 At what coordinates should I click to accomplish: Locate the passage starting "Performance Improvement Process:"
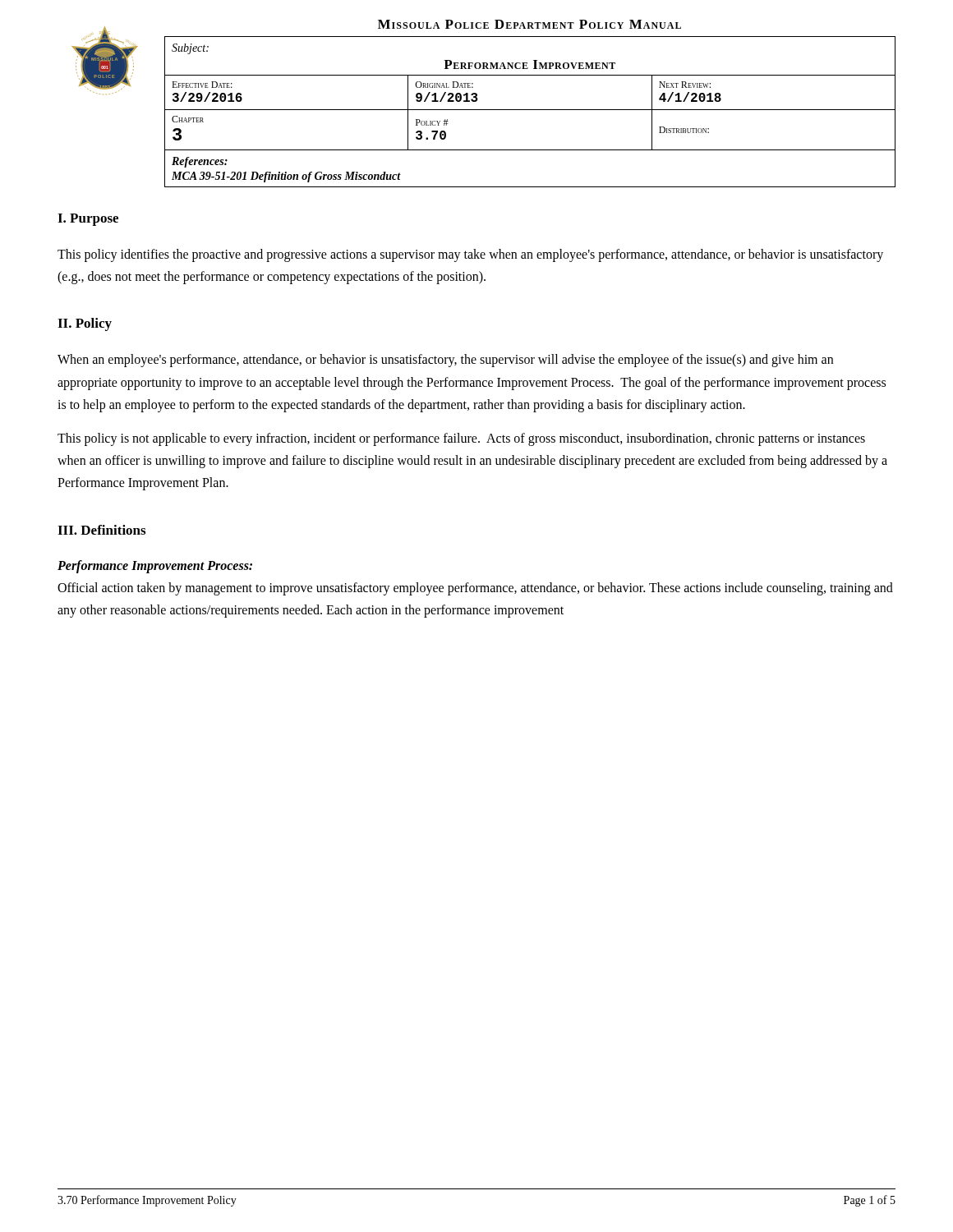[x=155, y=565]
